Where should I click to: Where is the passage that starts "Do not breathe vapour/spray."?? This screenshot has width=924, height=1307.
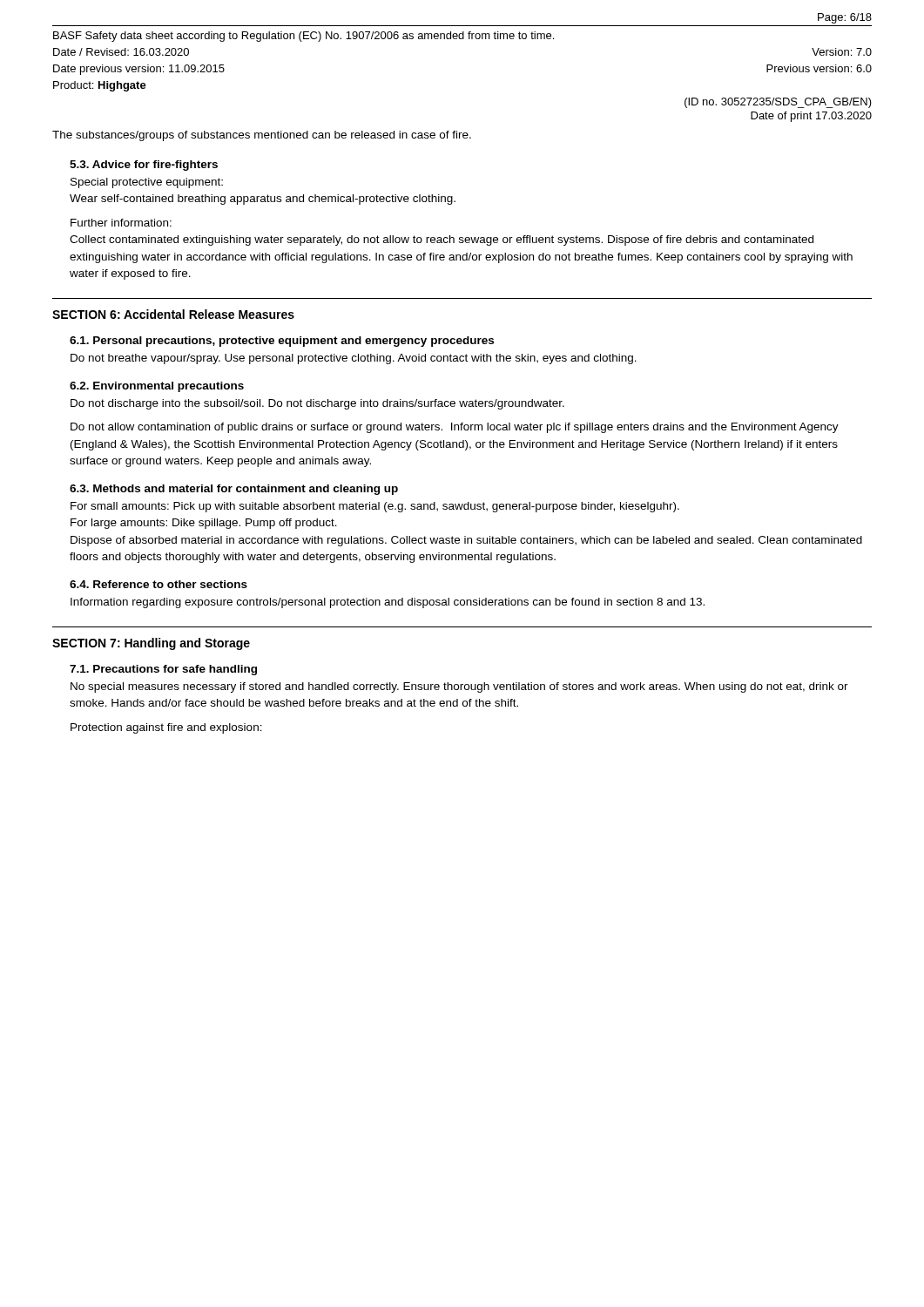coord(353,358)
